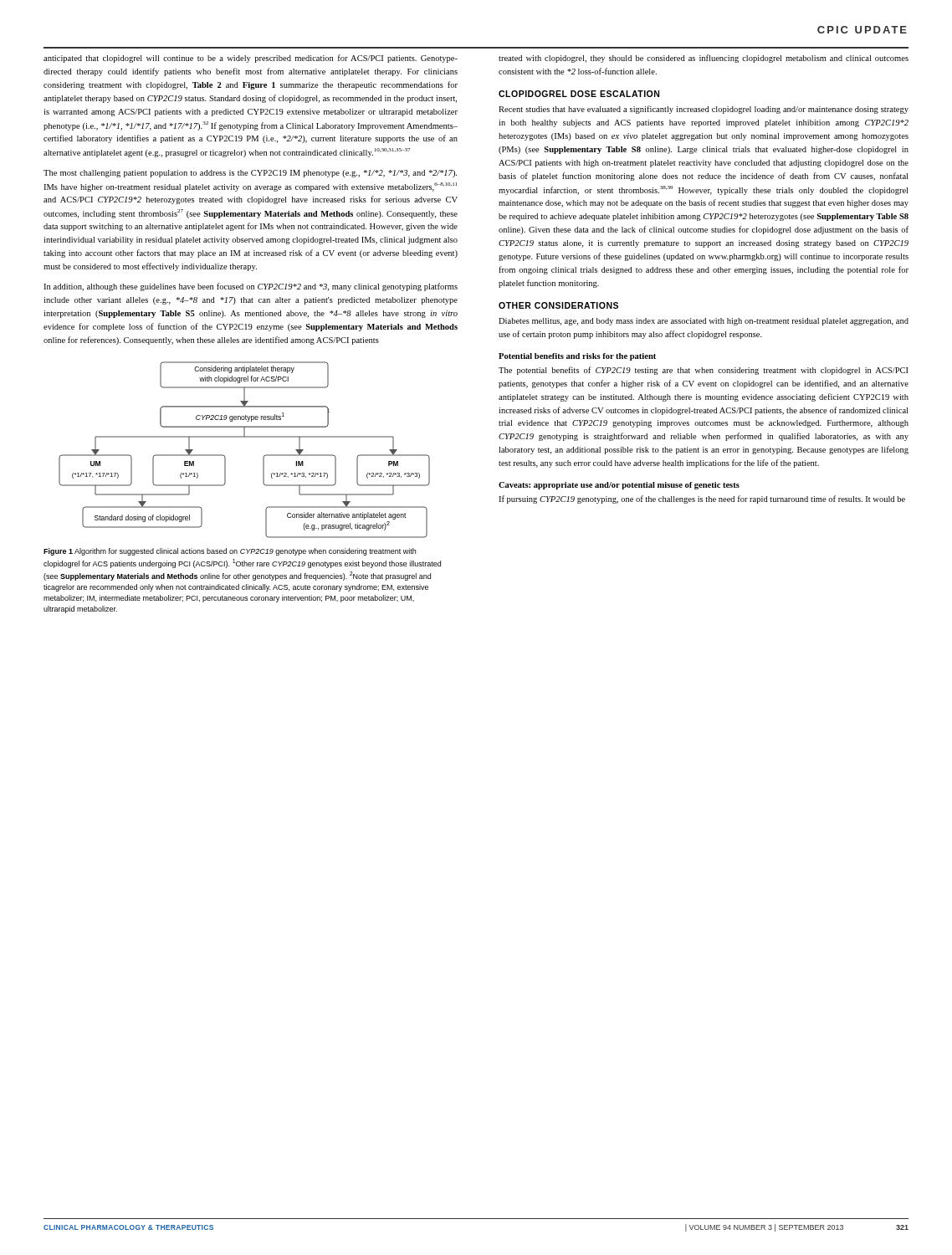Click on the text block containing "anticipated that clopidogrel will continue to"
The width and height of the screenshot is (952, 1255).
click(251, 105)
